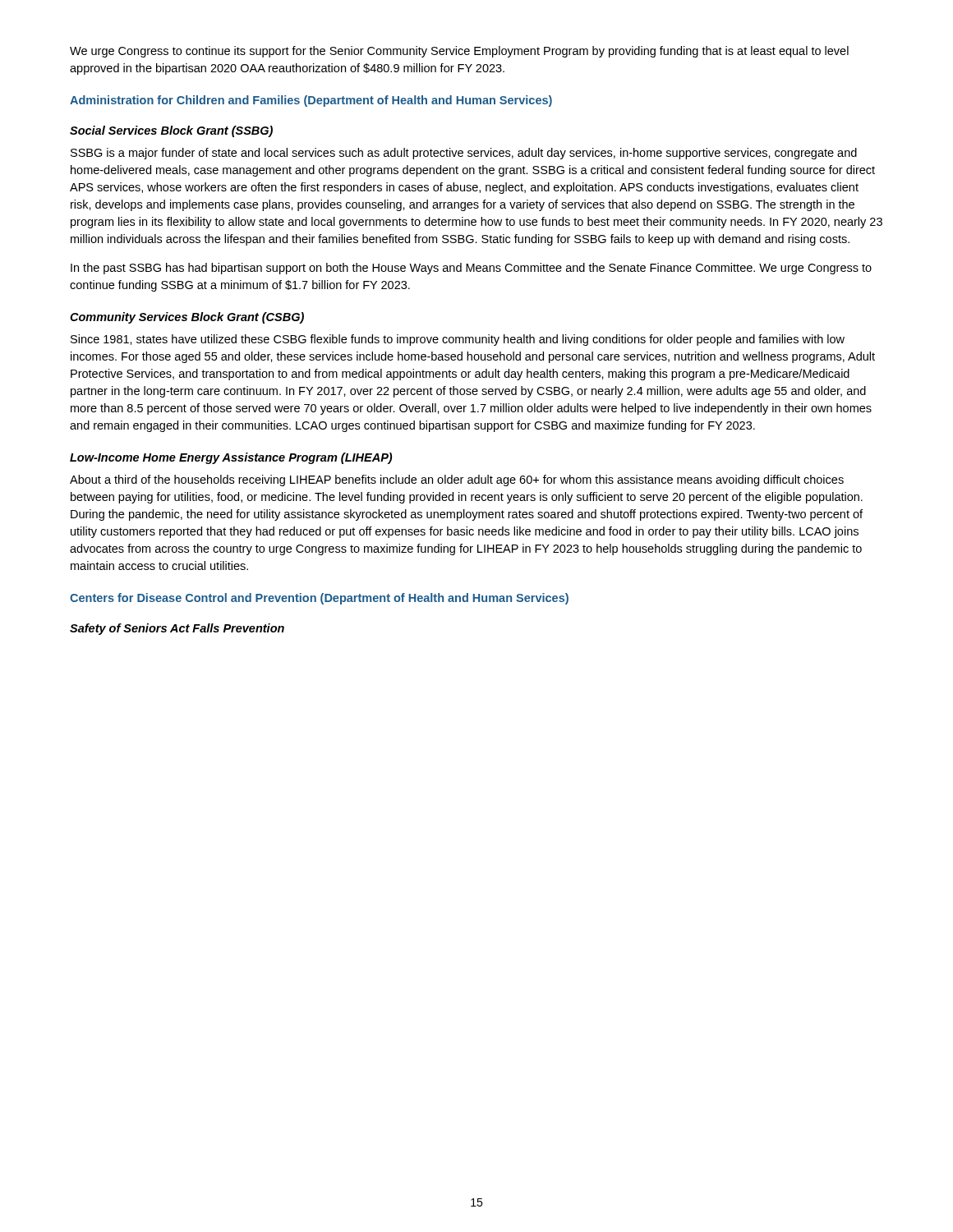This screenshot has height=1232, width=953.
Task: Click on the element starting "Low-Income Home Energy Assistance Program"
Action: (x=231, y=458)
